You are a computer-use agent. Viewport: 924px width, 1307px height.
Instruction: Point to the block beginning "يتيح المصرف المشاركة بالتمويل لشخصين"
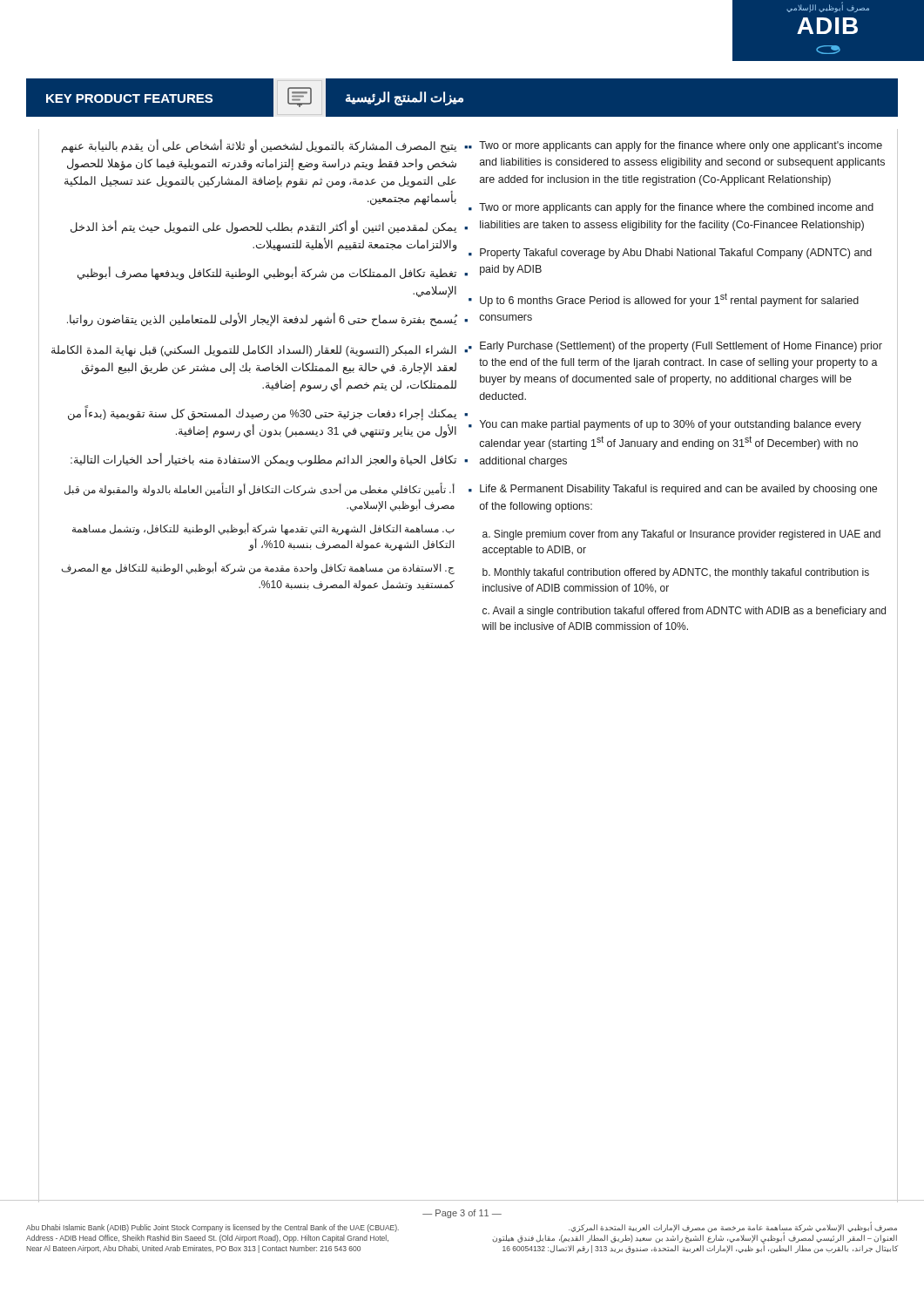(x=253, y=173)
